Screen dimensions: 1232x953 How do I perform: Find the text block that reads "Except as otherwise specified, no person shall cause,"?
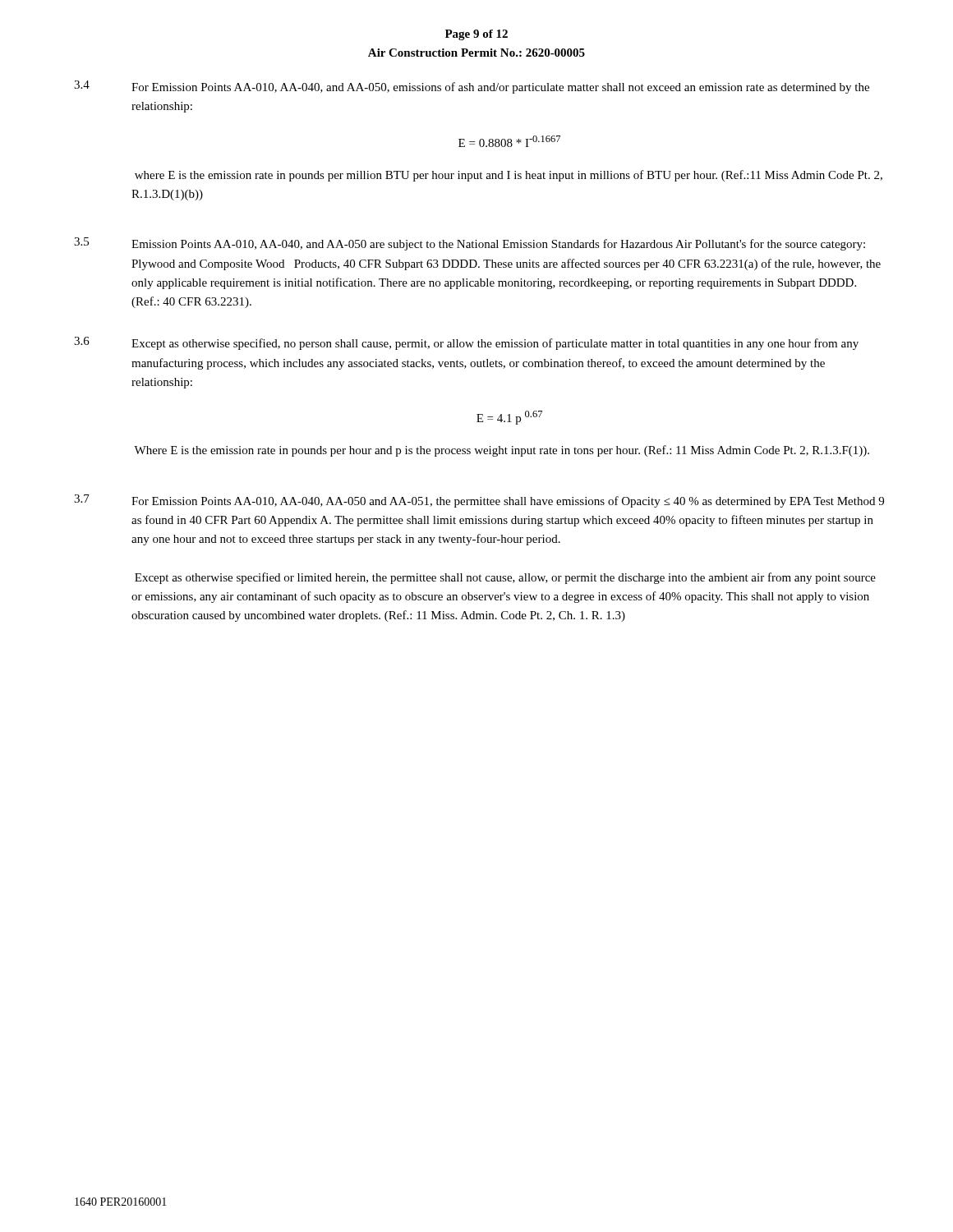click(x=495, y=363)
